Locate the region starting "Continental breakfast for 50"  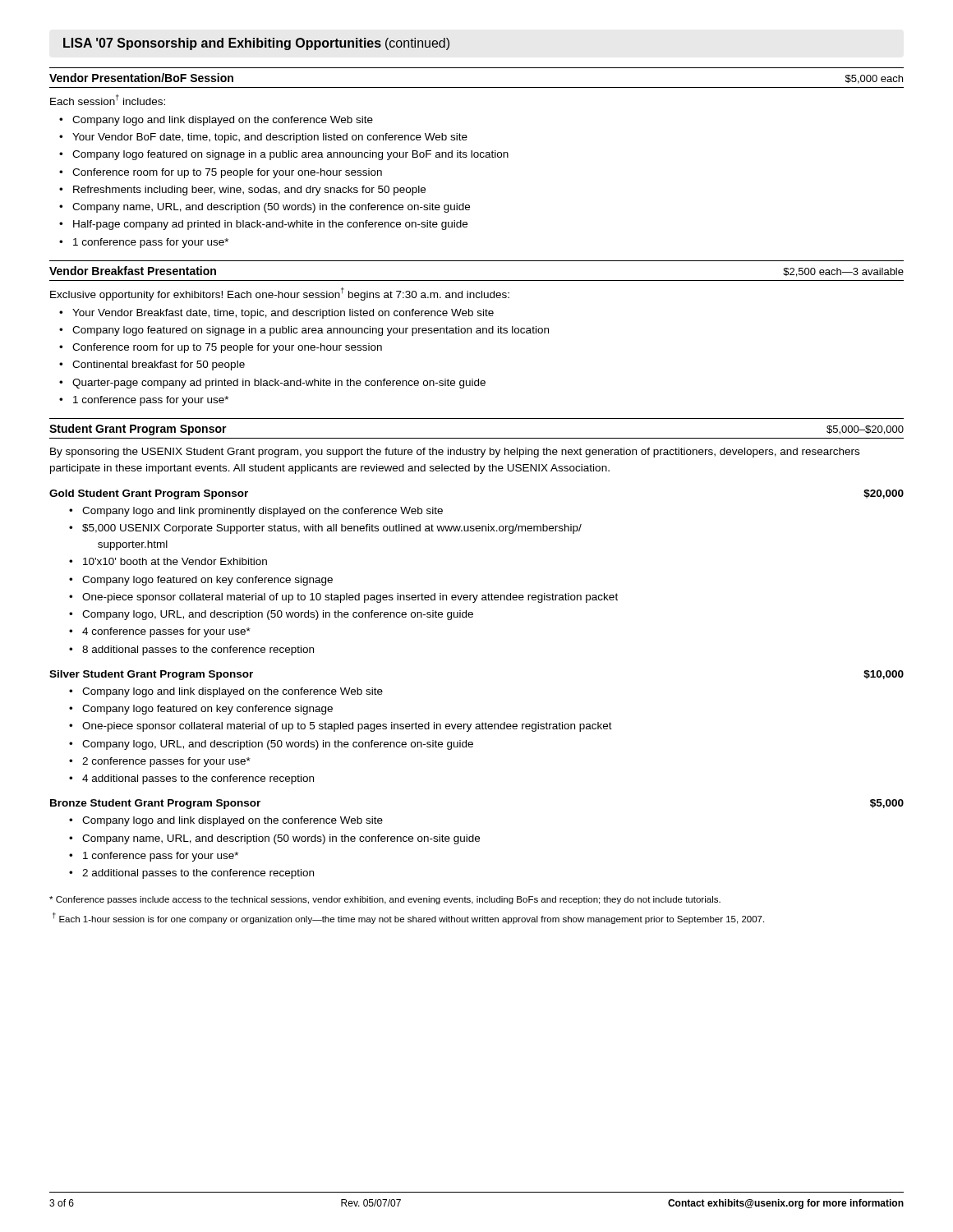[x=159, y=364]
